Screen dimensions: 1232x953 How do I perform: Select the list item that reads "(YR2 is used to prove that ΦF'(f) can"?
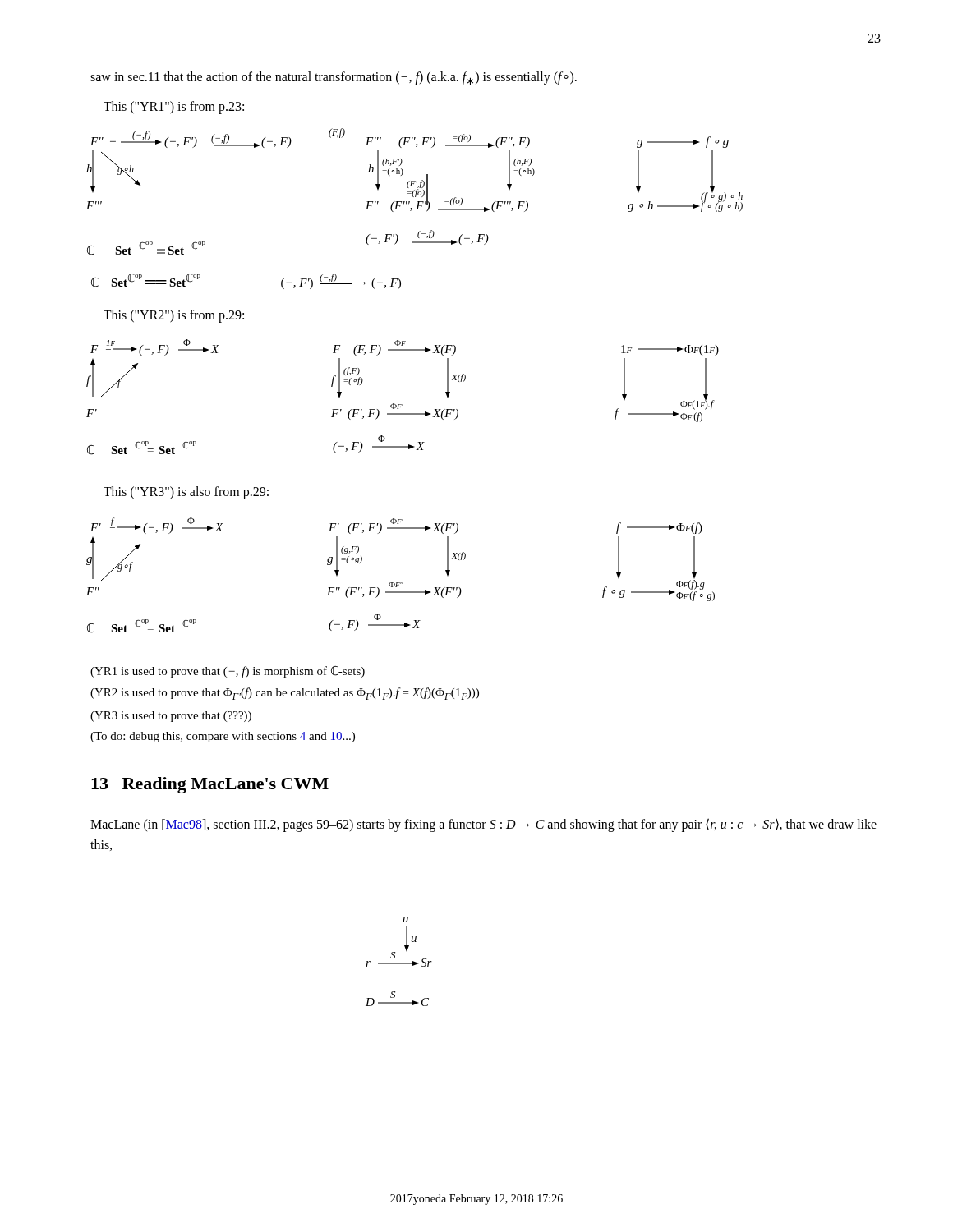coord(285,694)
